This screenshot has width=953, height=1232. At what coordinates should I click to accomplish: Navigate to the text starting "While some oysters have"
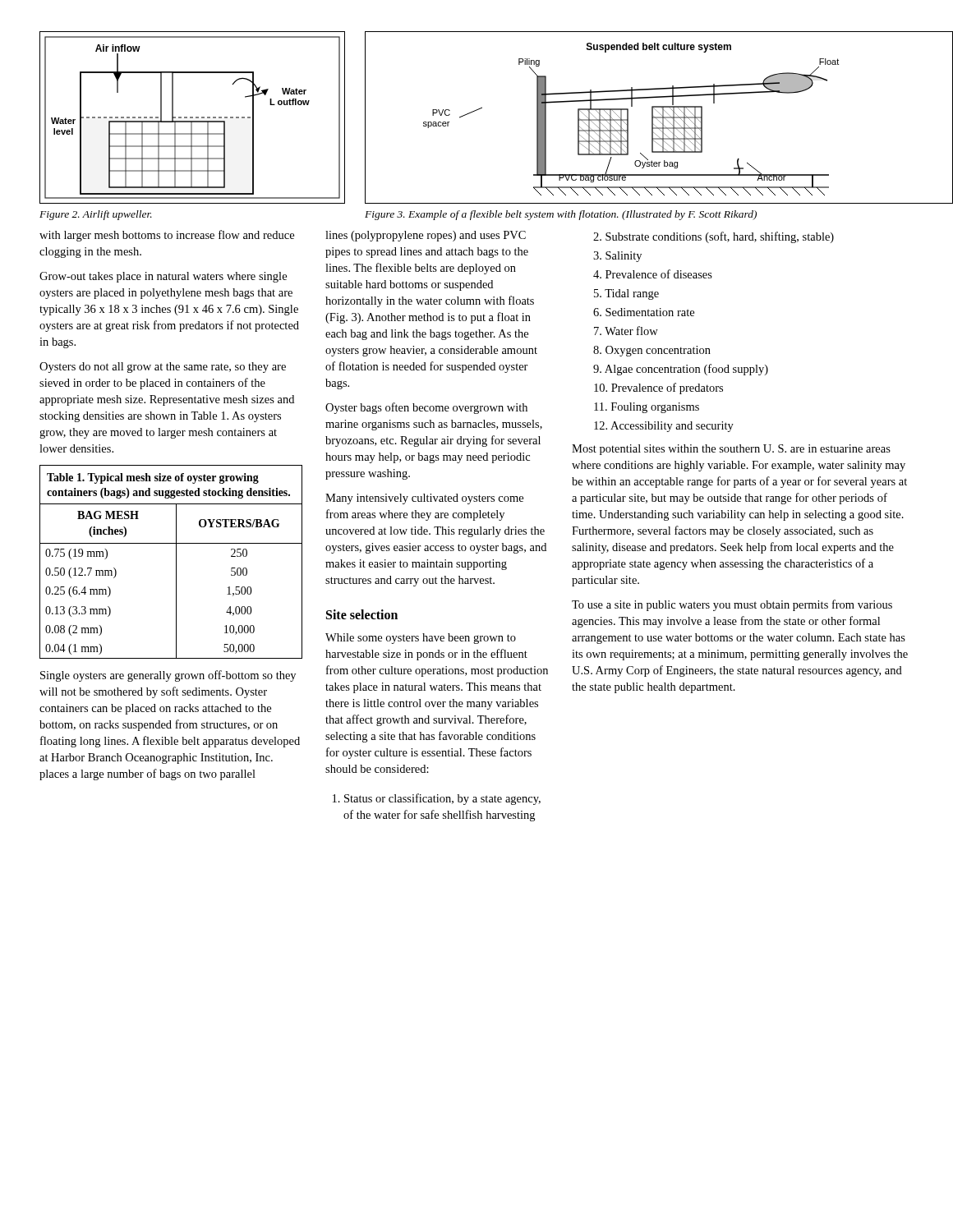437,703
